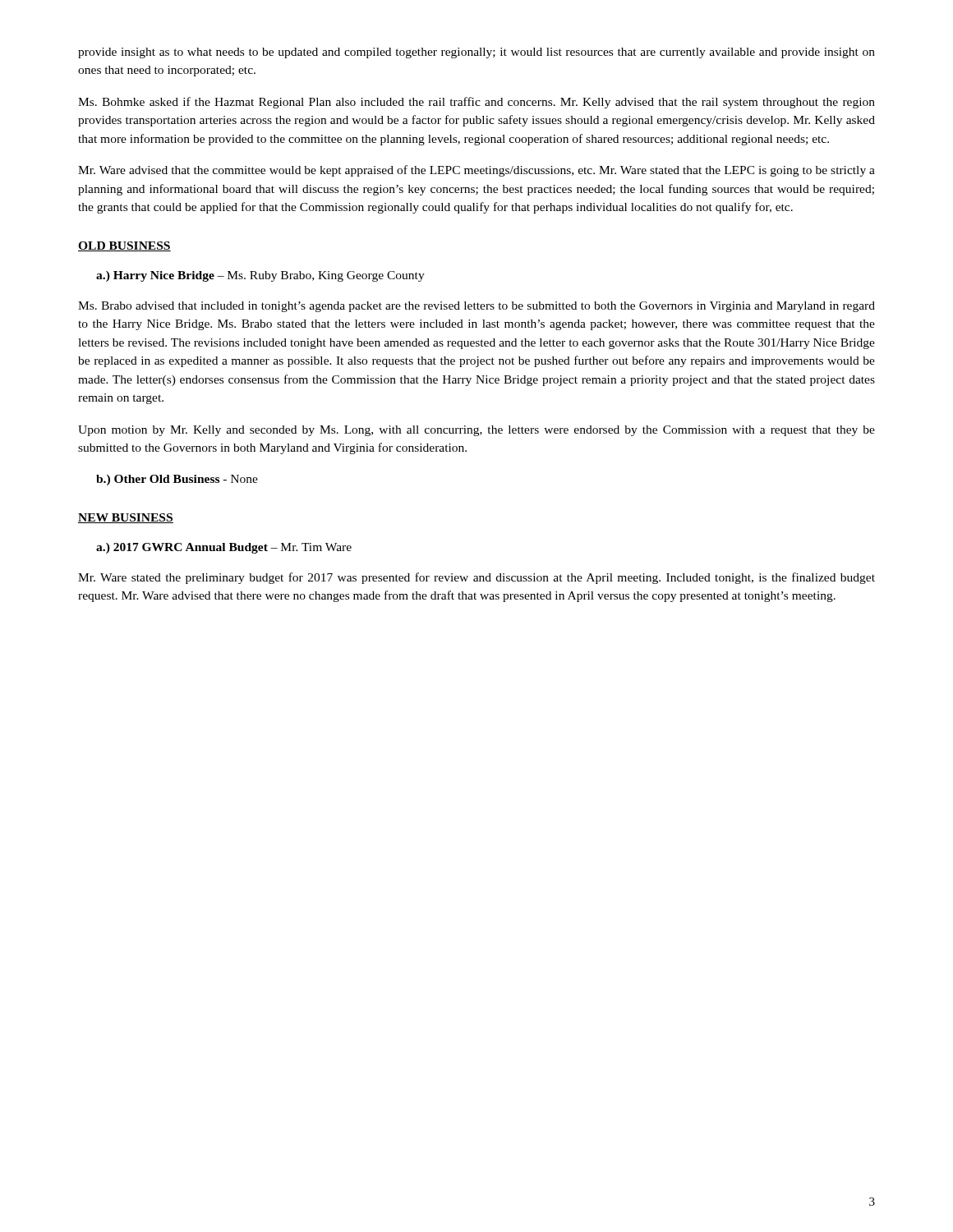This screenshot has height=1232, width=953.
Task: Find the text starting "Mr. Ware advised that the"
Action: [x=476, y=189]
